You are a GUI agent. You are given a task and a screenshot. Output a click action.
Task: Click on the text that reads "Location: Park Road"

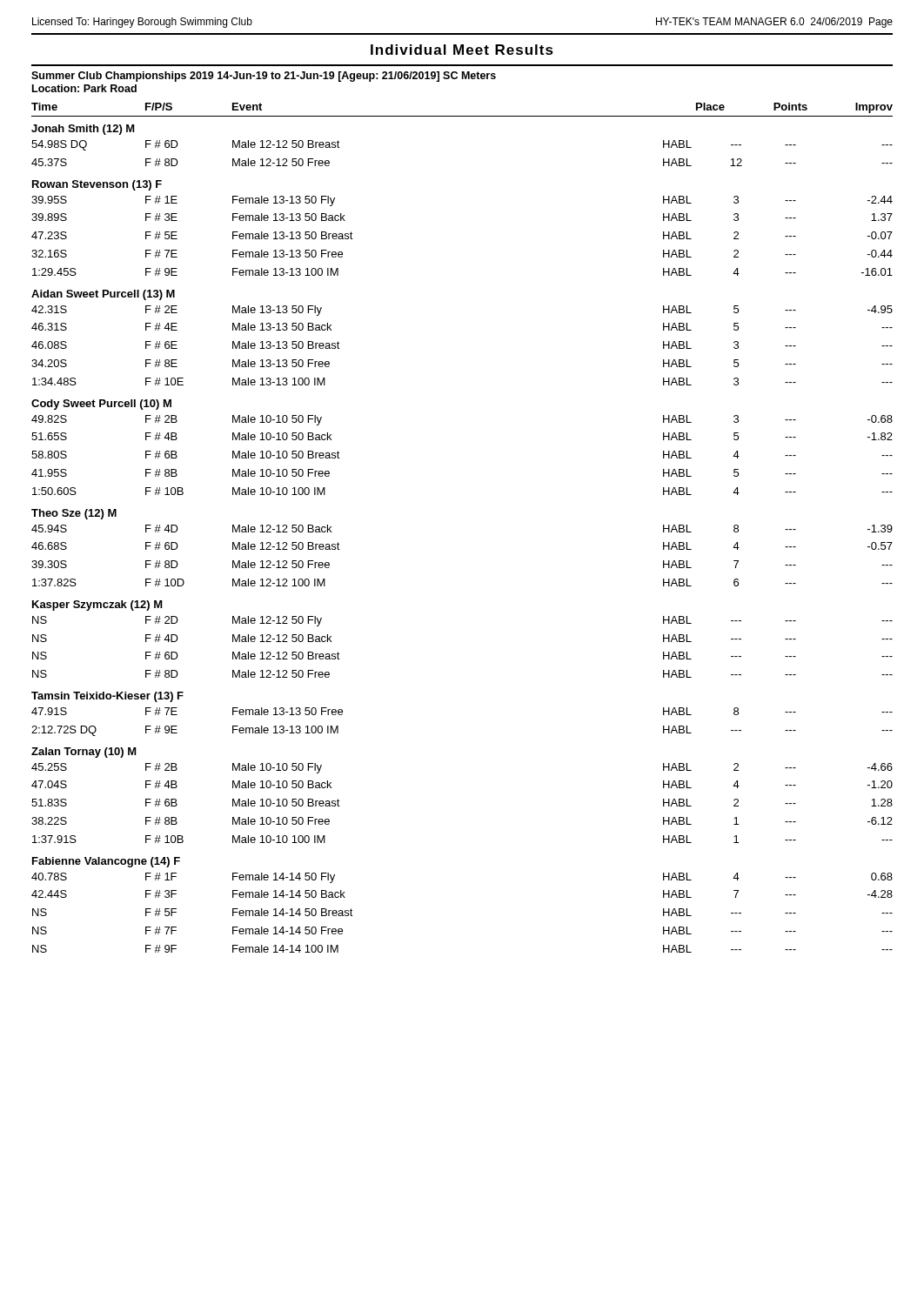tap(84, 89)
